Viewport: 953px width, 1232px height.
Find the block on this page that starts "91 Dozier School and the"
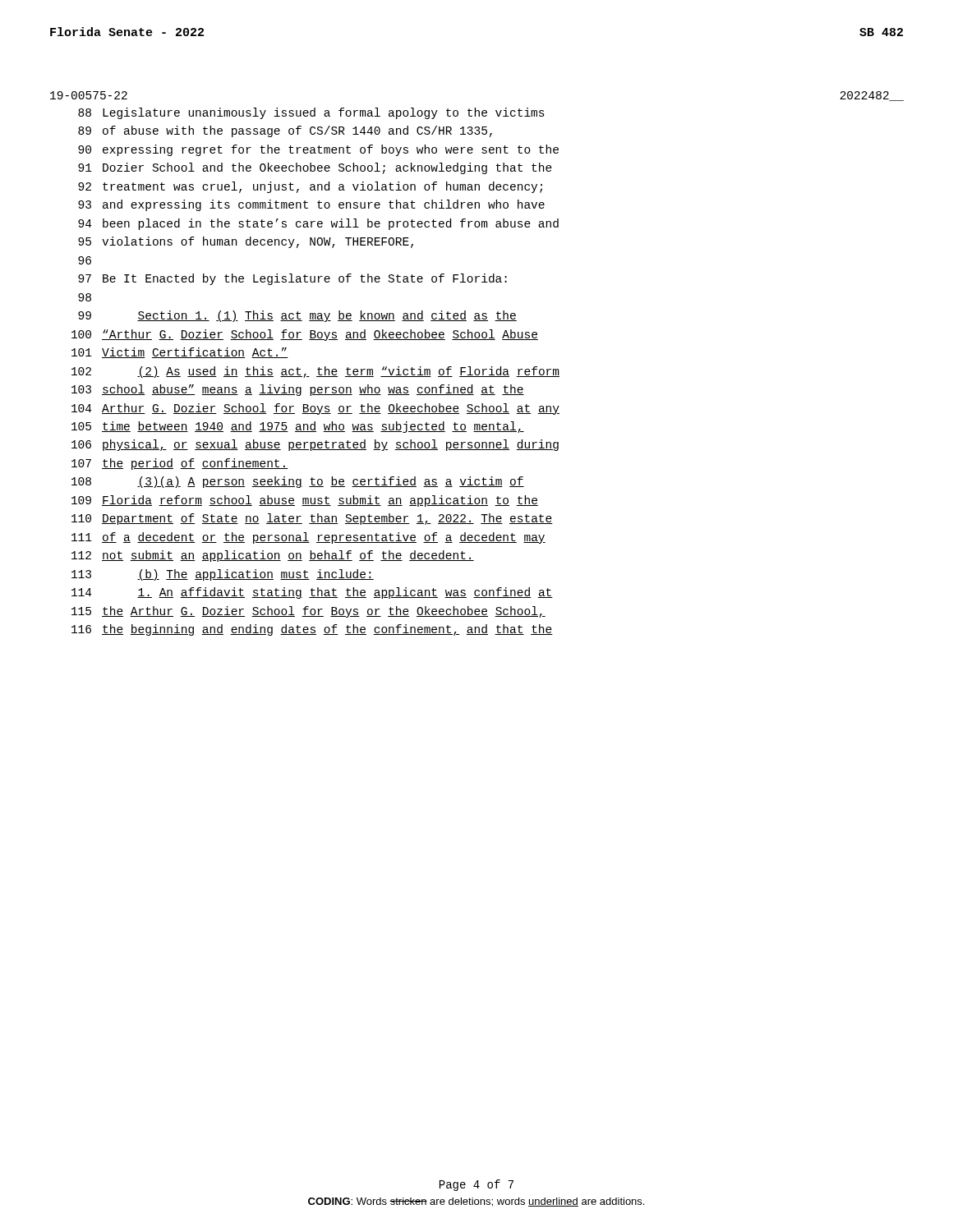(476, 169)
